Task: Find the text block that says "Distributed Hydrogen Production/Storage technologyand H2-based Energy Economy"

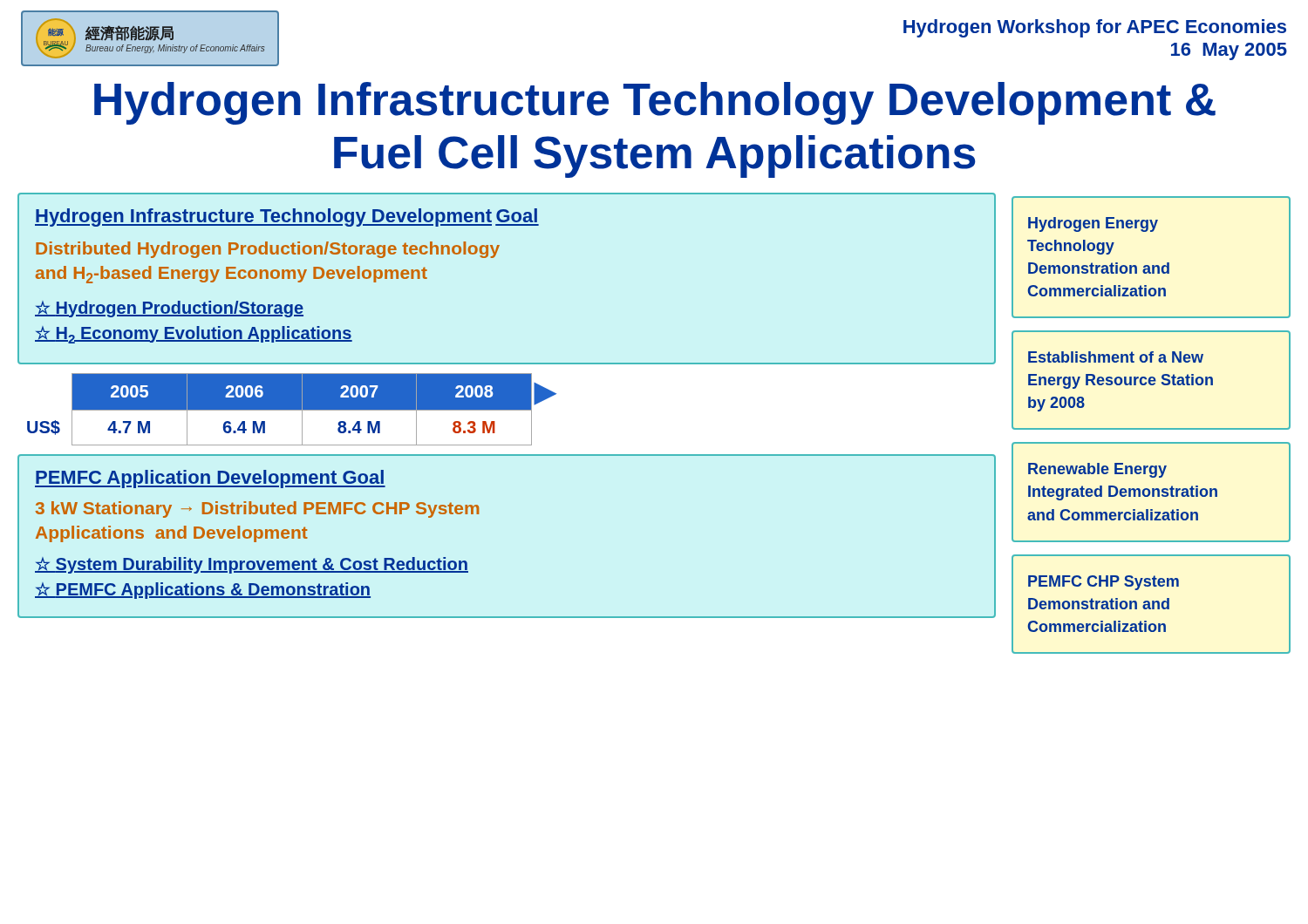Action: [x=267, y=262]
